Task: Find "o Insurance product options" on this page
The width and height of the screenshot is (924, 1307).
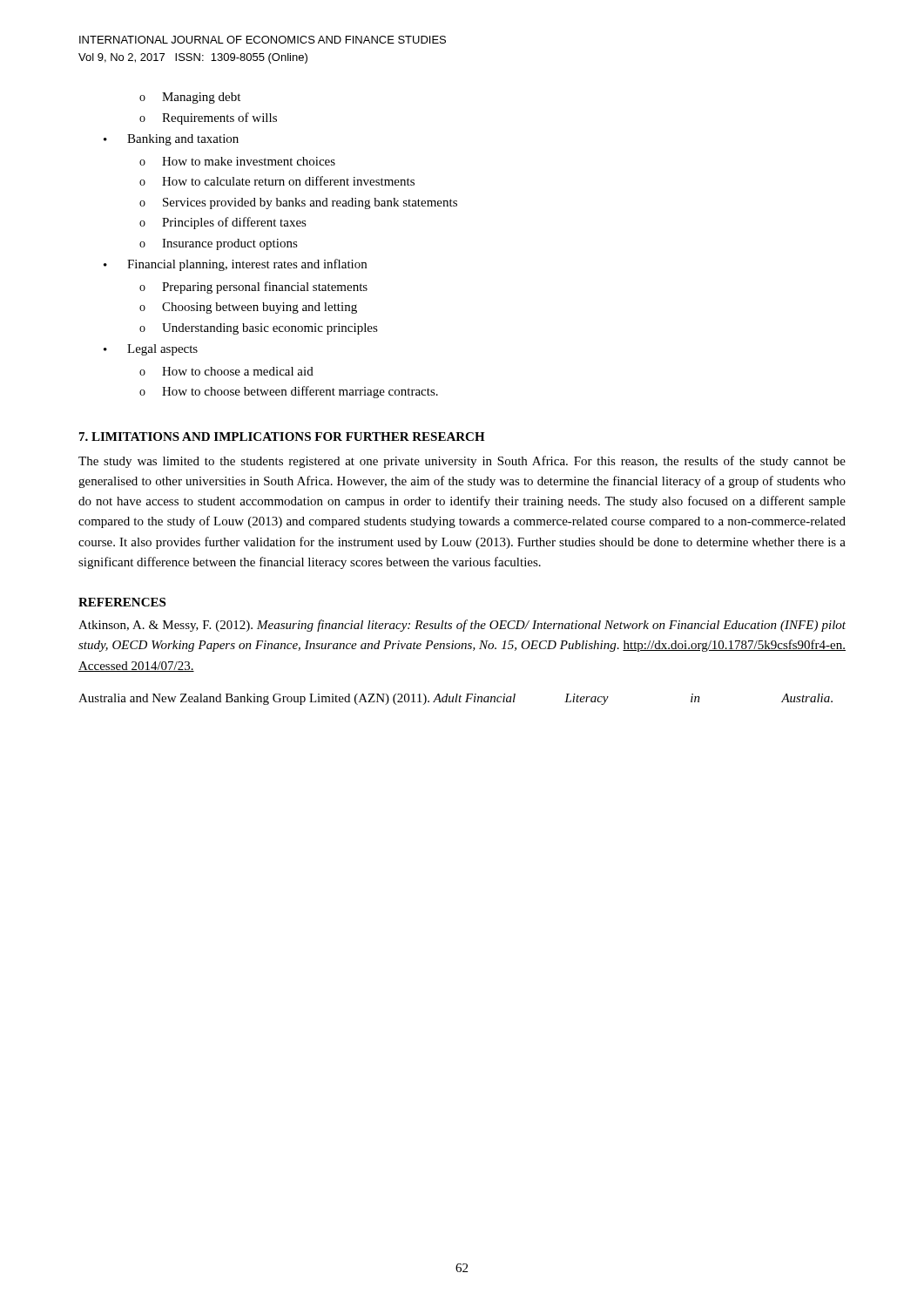Action: click(219, 244)
